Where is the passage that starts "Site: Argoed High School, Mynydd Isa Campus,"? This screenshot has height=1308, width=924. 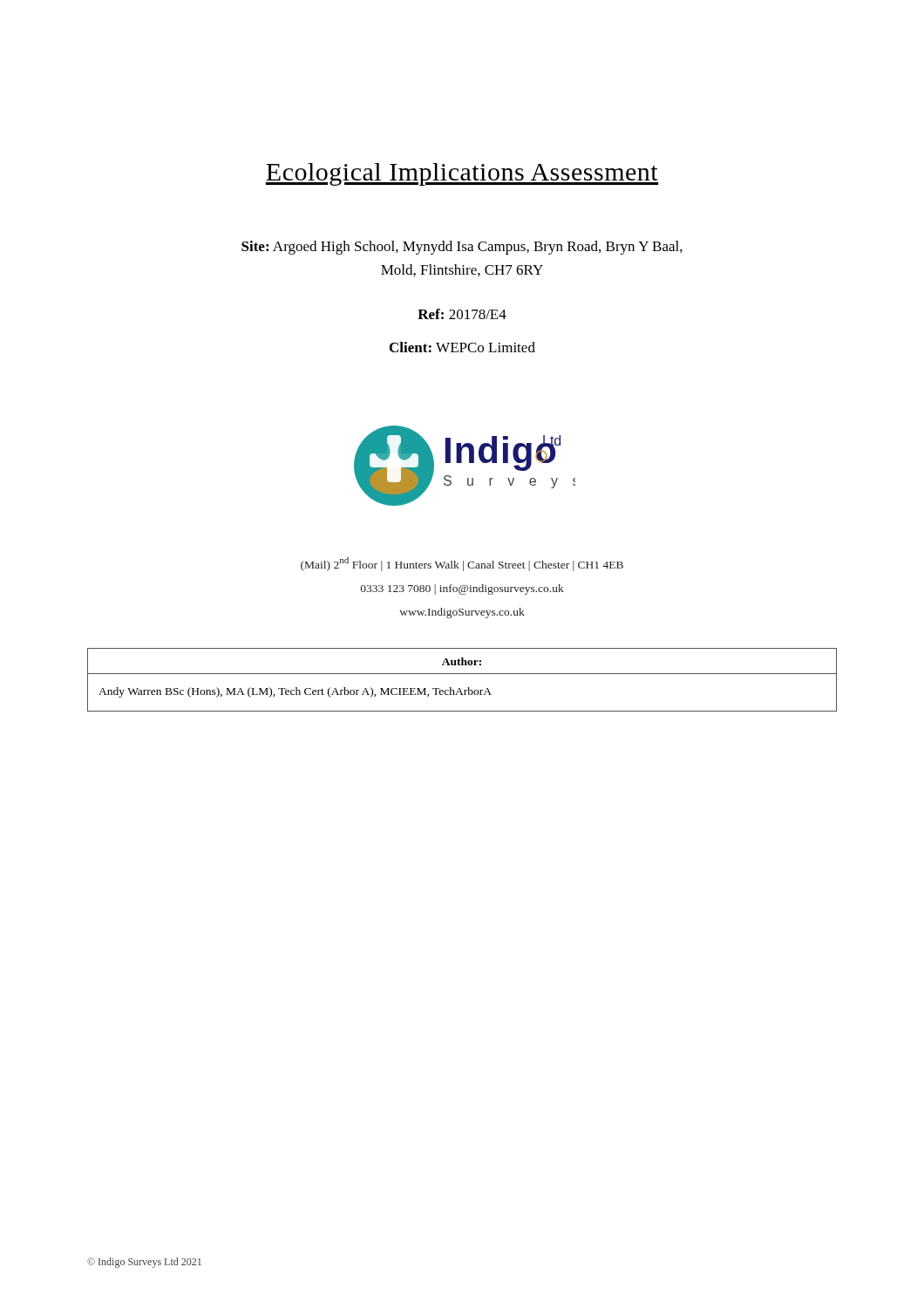pyautogui.click(x=462, y=258)
